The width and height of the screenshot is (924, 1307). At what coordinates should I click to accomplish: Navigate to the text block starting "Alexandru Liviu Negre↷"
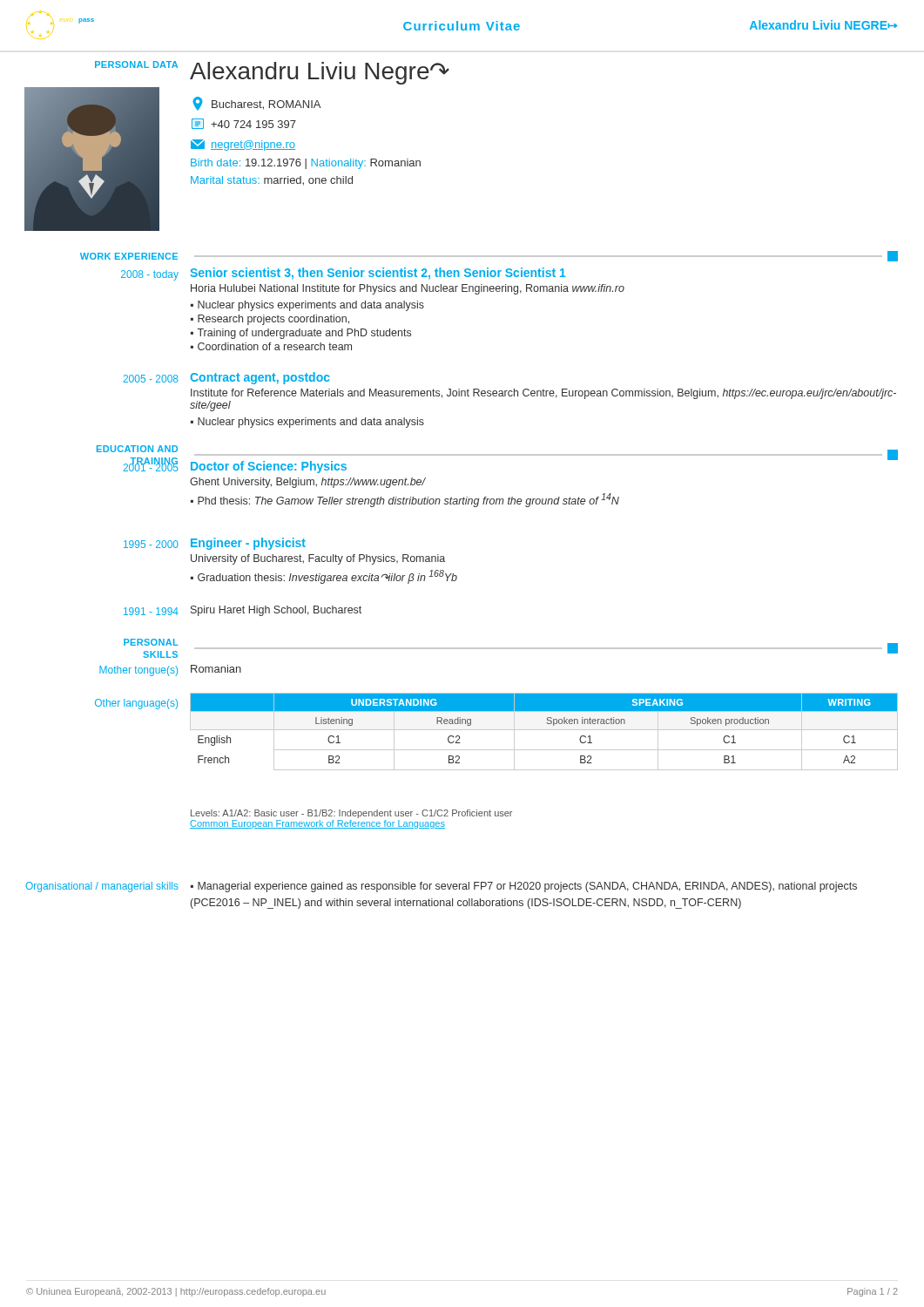pyautogui.click(x=320, y=71)
